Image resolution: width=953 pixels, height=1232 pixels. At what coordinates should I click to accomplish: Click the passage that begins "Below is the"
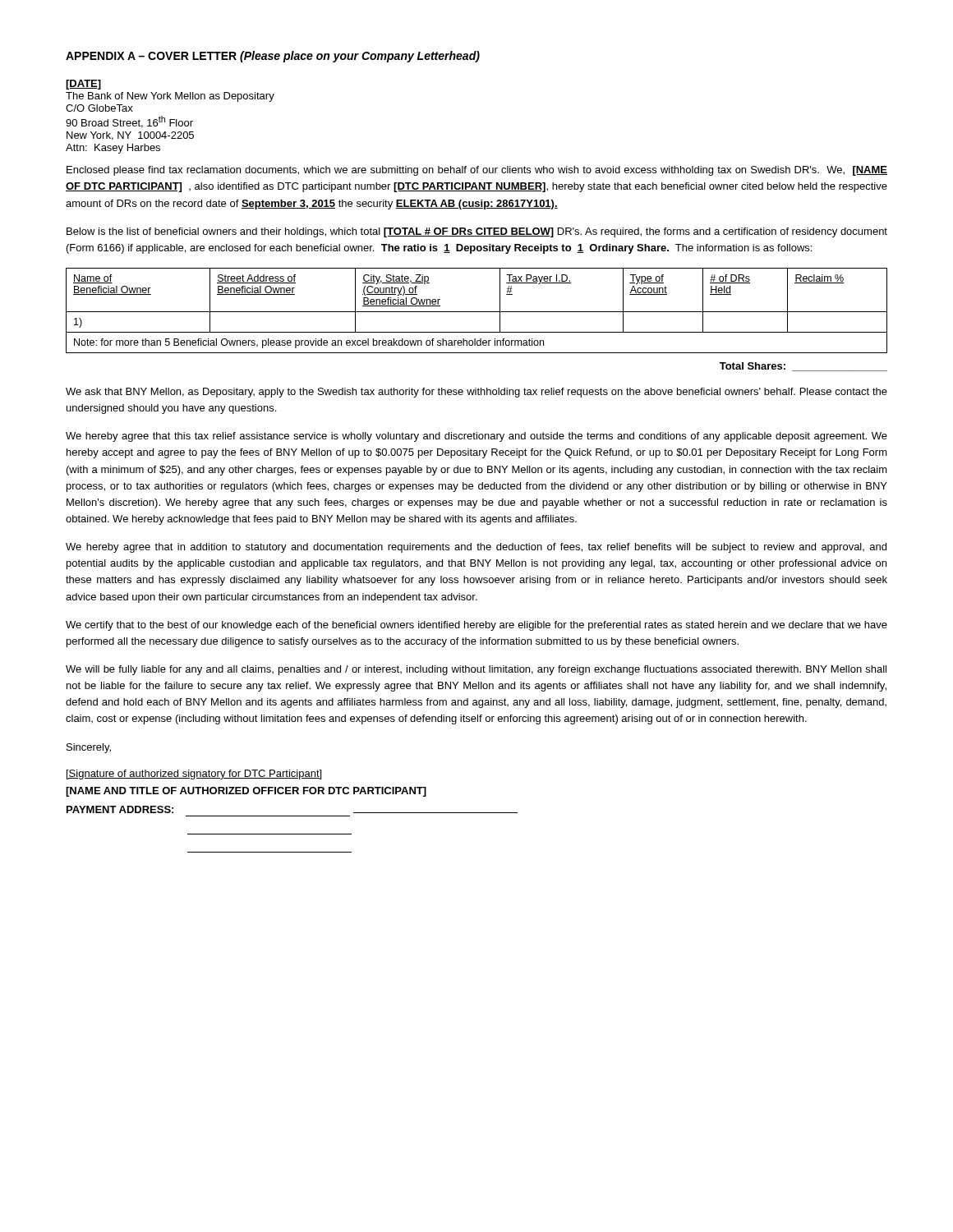[x=476, y=239]
